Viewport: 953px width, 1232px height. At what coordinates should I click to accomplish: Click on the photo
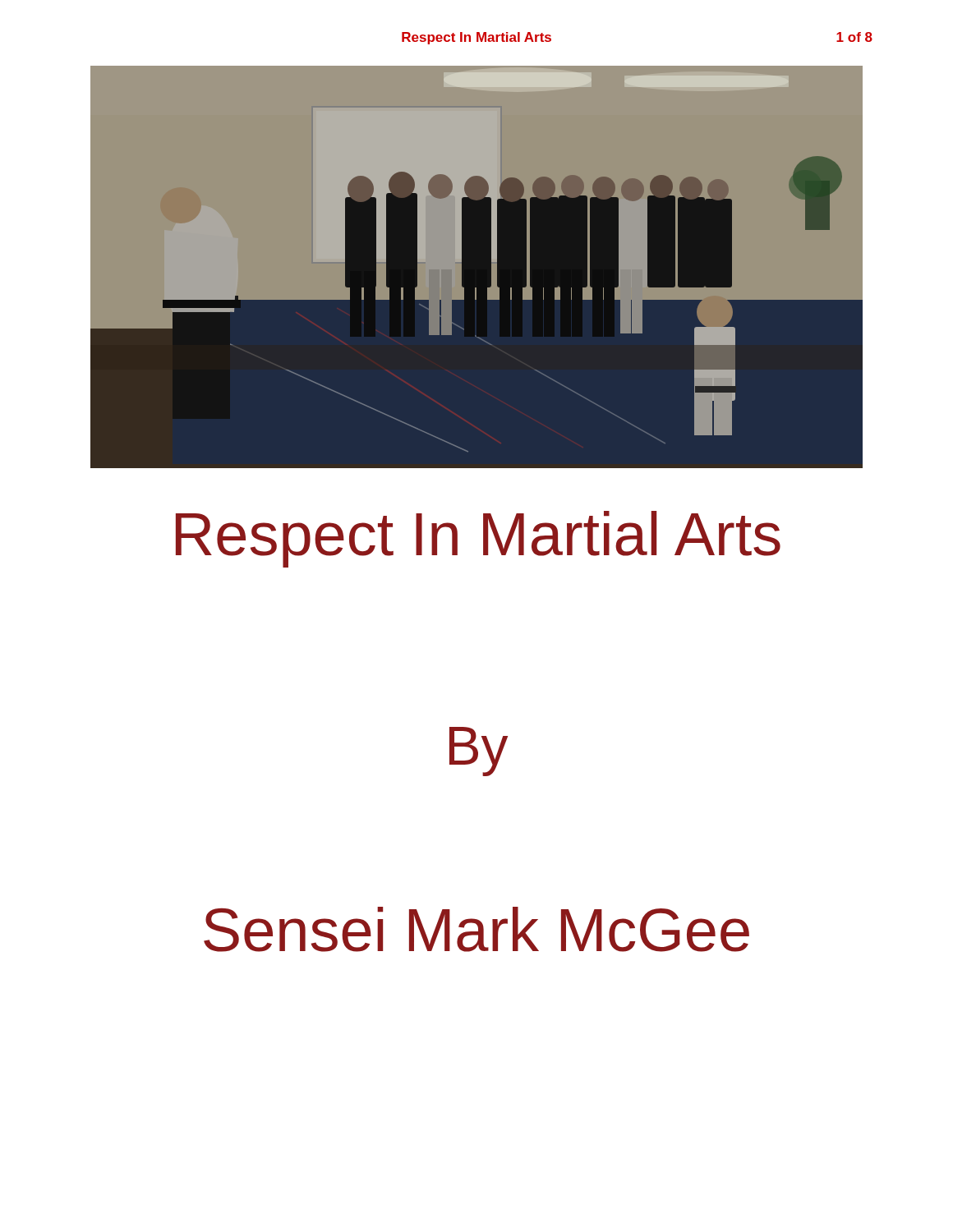(x=476, y=267)
